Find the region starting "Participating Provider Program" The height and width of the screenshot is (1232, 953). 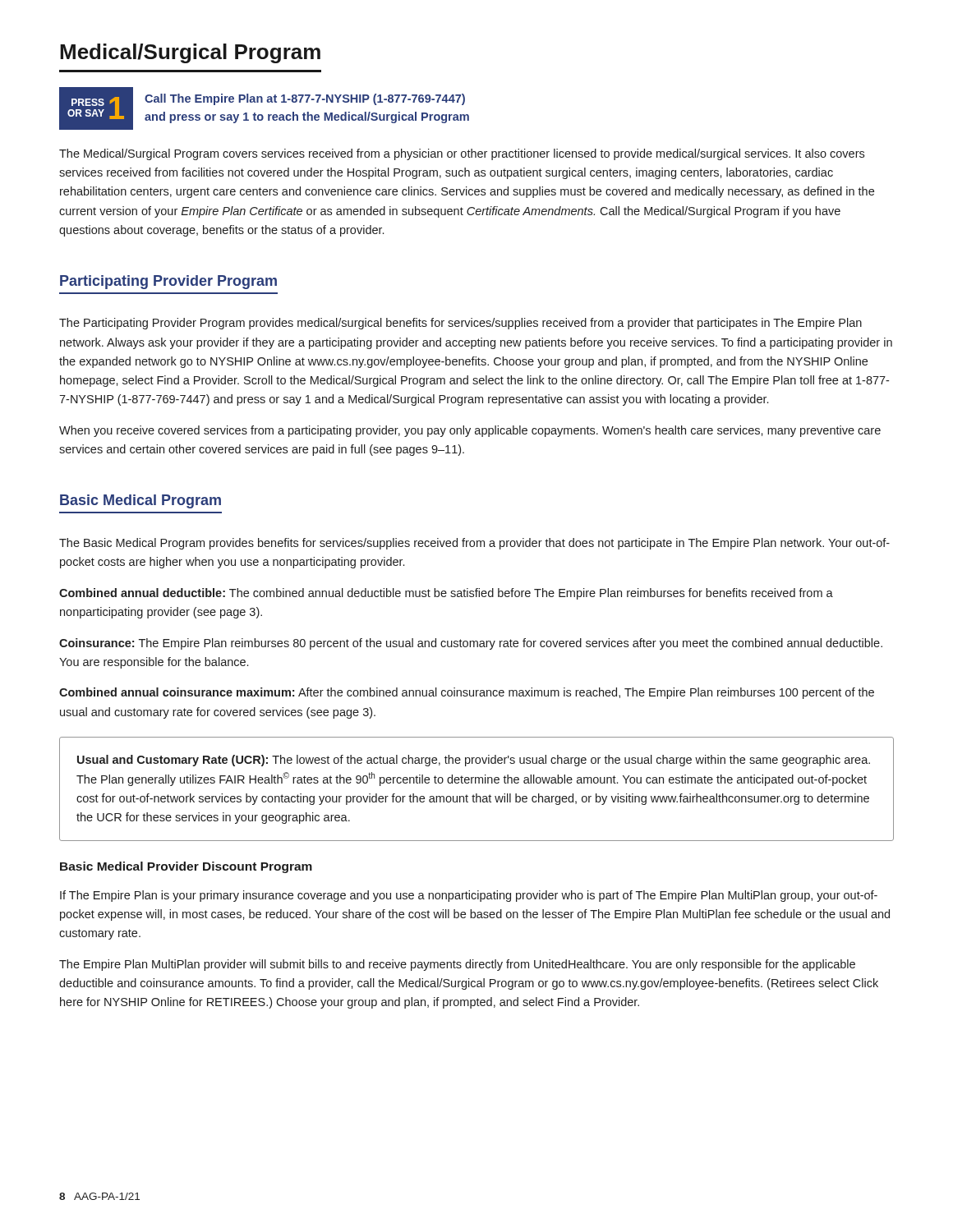(x=168, y=283)
